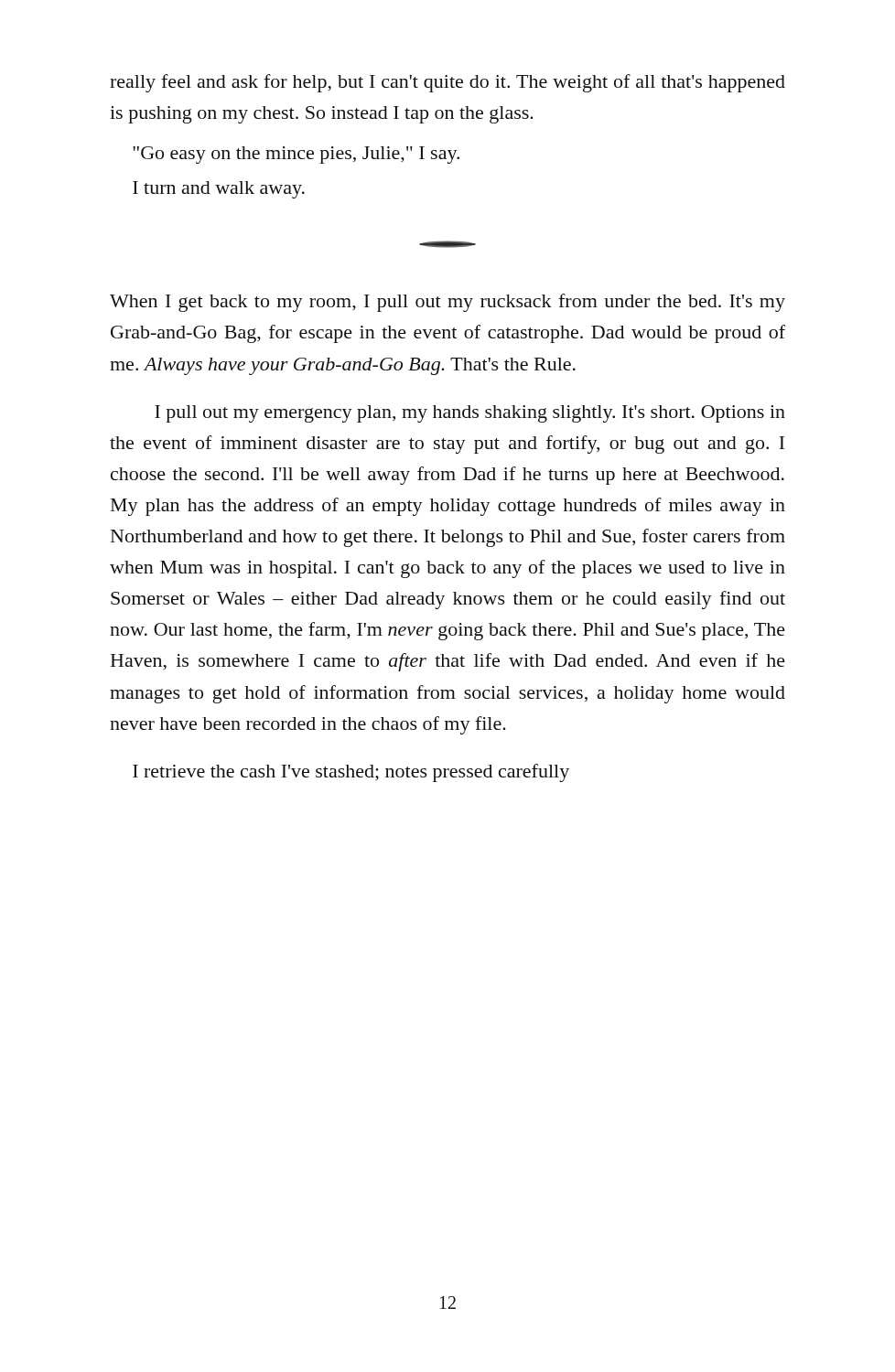Point to the block beginning "I retrieve the cash I've stashed; notes pressed"
The height and width of the screenshot is (1372, 895).
[351, 770]
